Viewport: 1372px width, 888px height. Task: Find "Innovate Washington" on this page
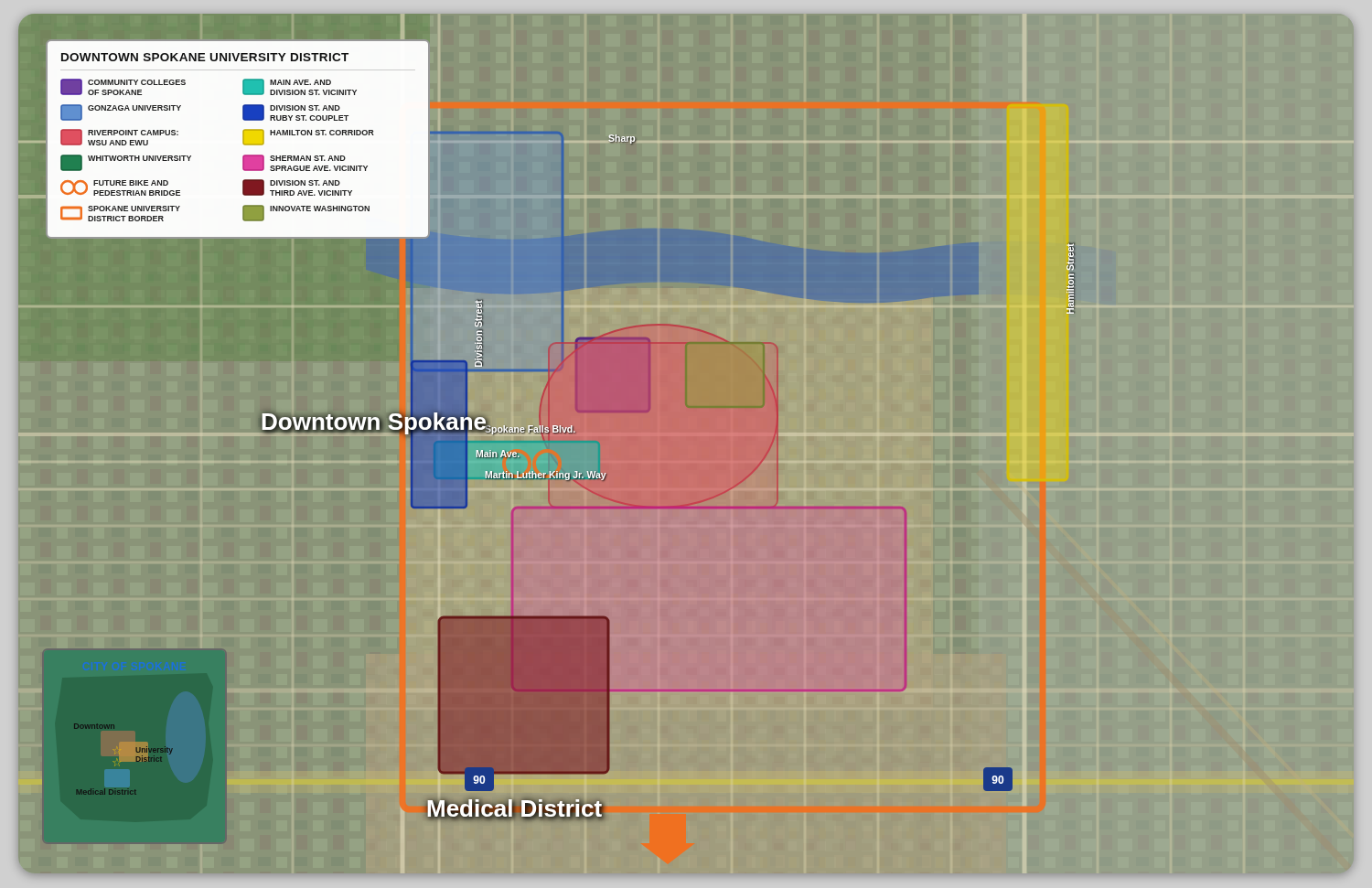coord(306,213)
